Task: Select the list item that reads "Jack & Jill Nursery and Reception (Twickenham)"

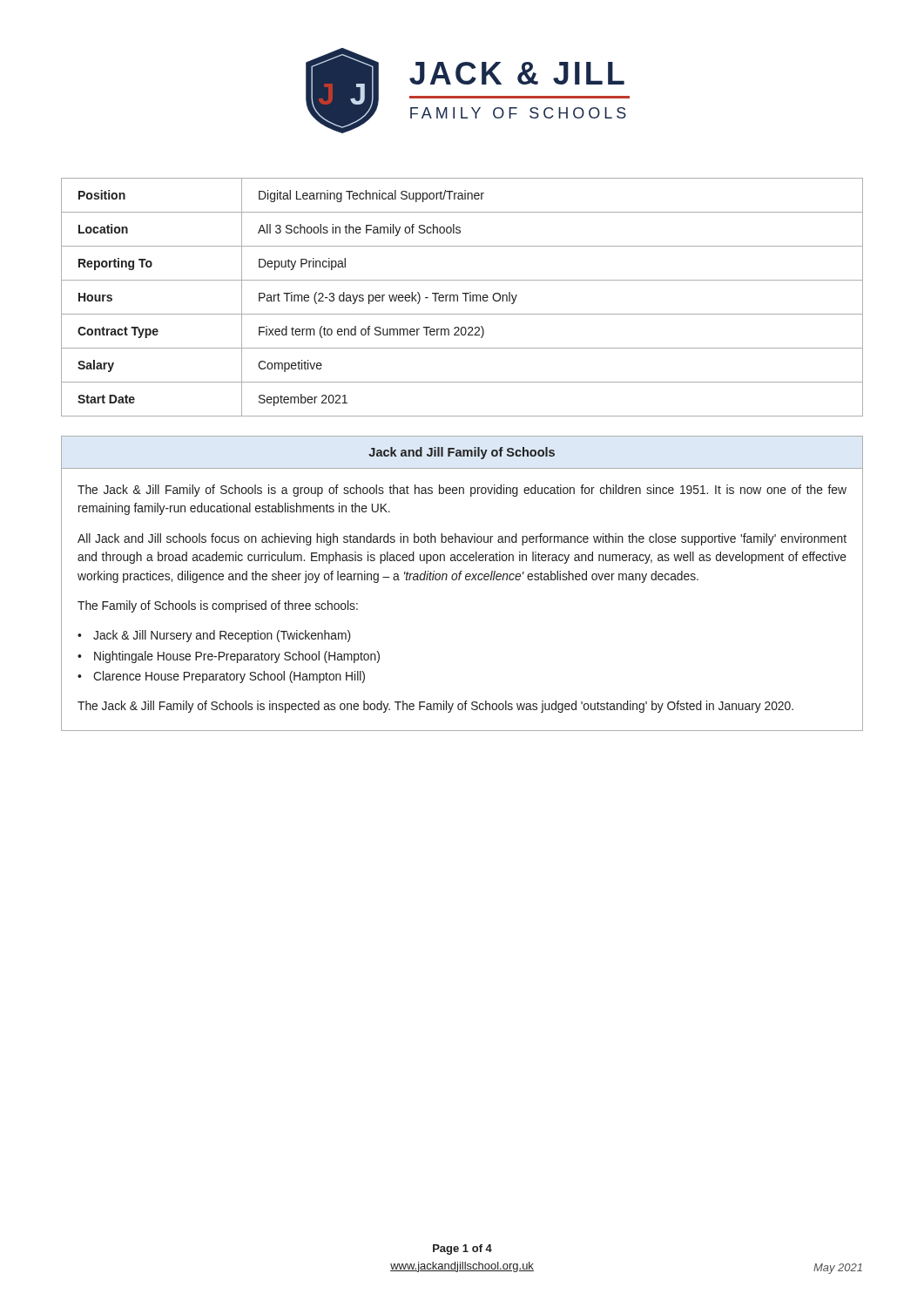Action: click(222, 636)
